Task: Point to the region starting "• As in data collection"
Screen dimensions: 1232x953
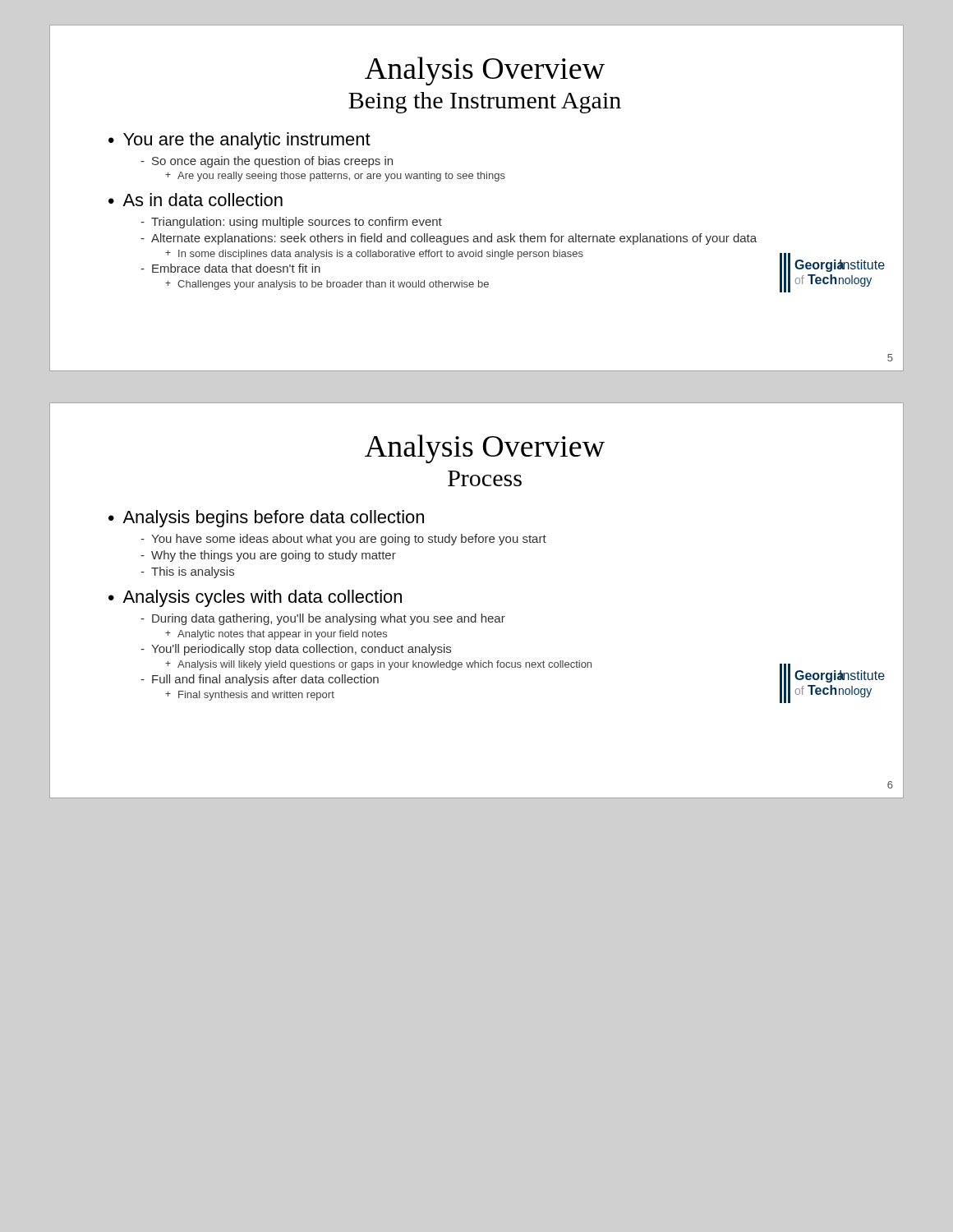Action: [196, 201]
